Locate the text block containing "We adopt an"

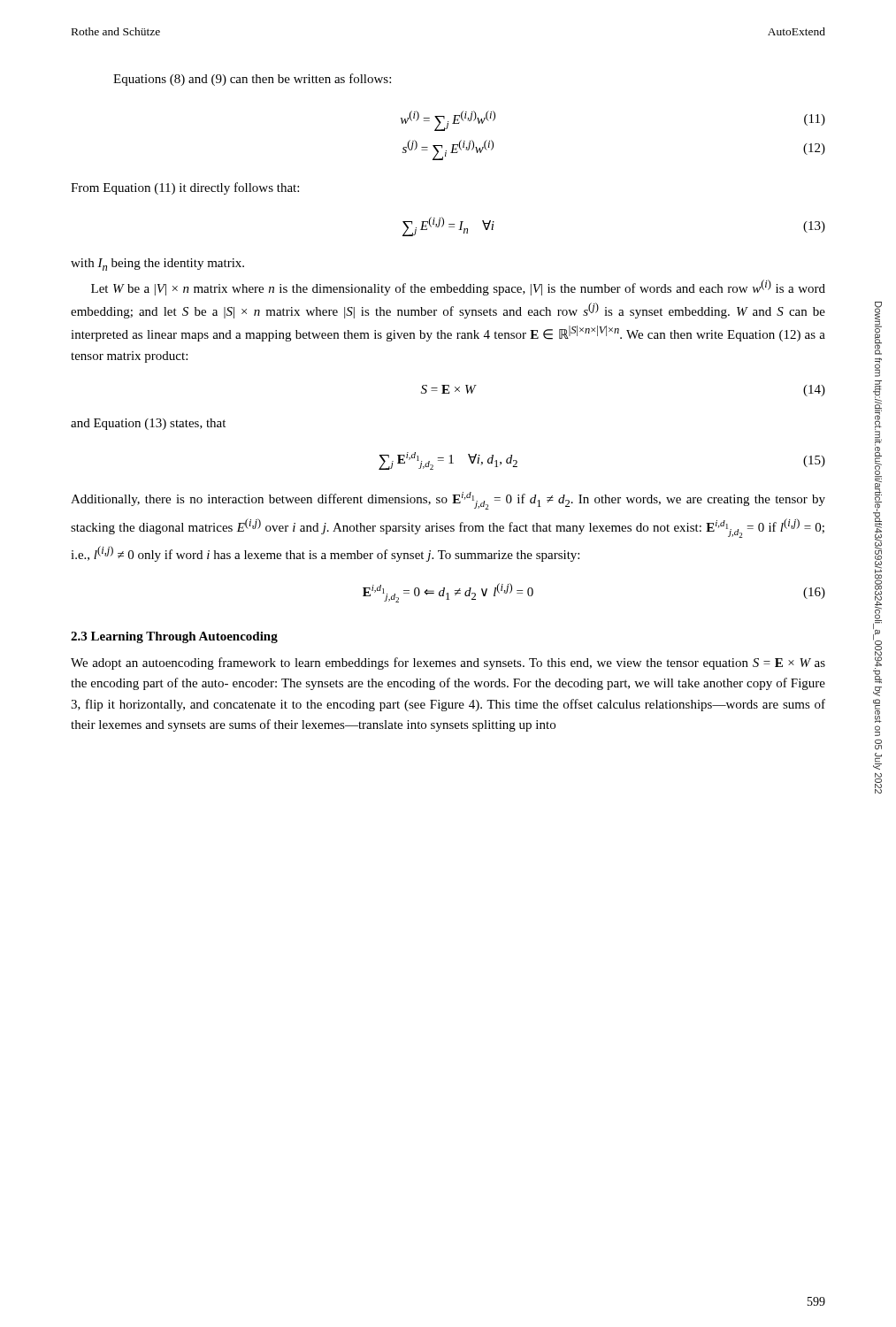448,693
